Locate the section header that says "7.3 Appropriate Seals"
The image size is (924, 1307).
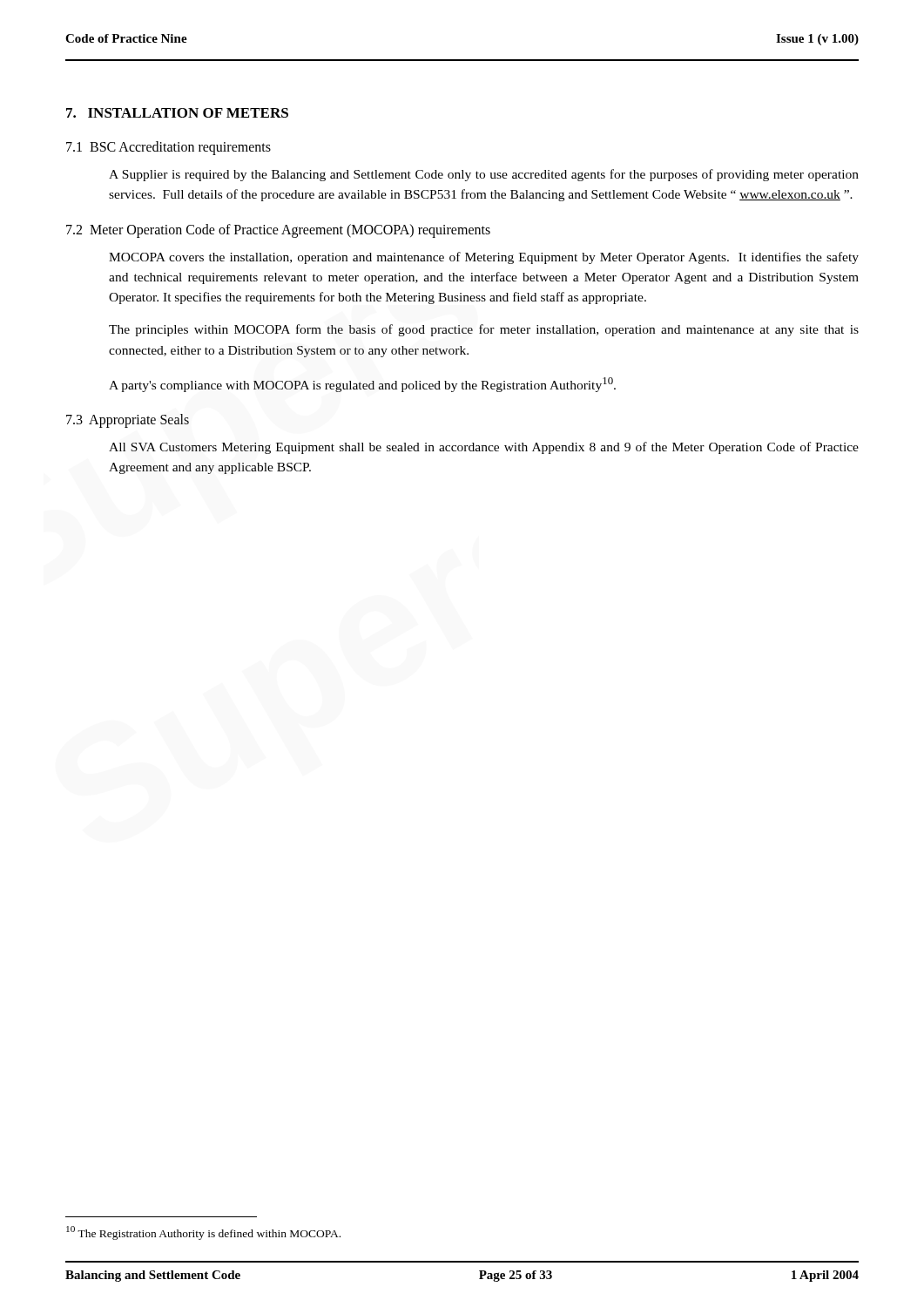pos(127,420)
